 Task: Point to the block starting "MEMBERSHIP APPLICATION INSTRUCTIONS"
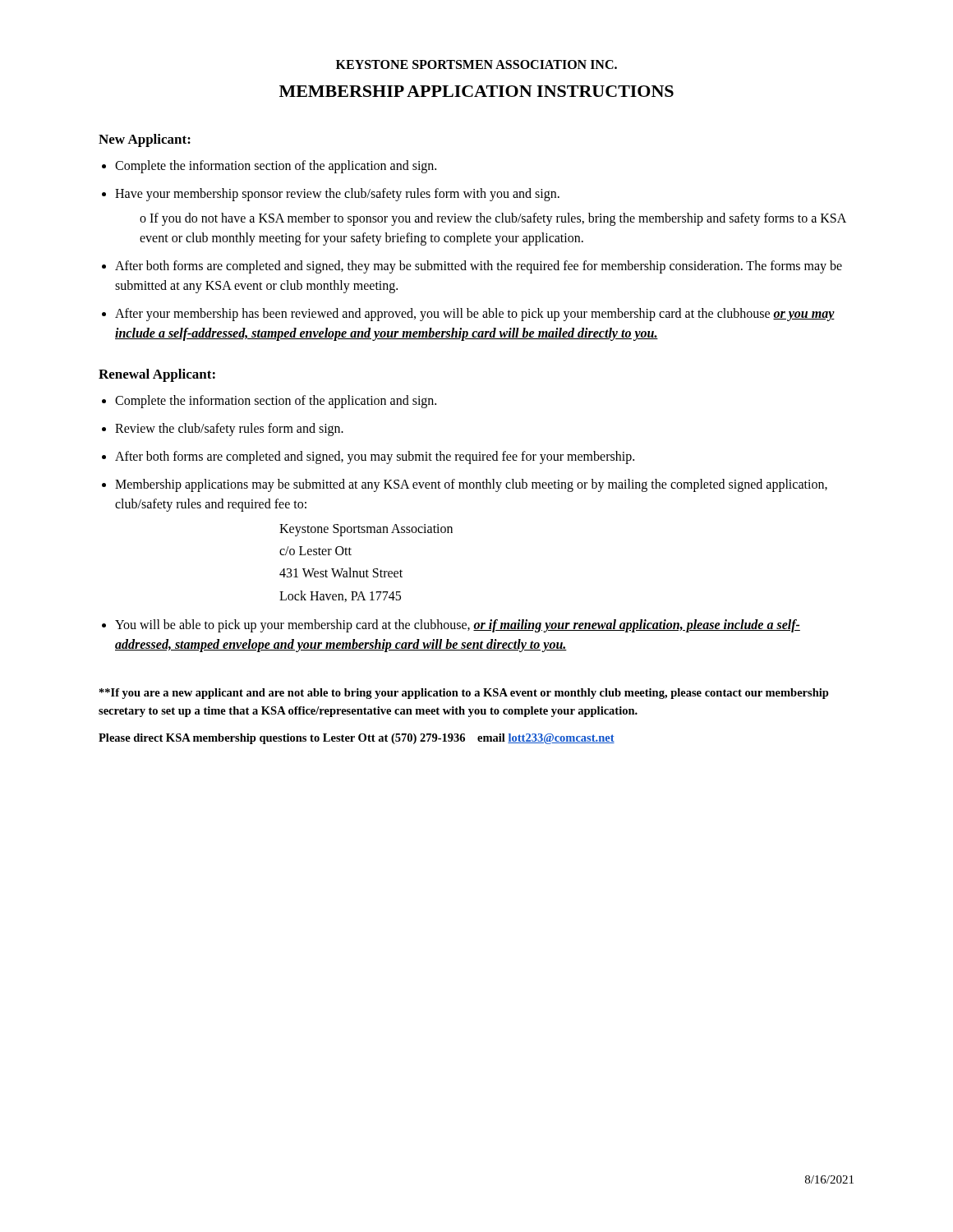[476, 91]
